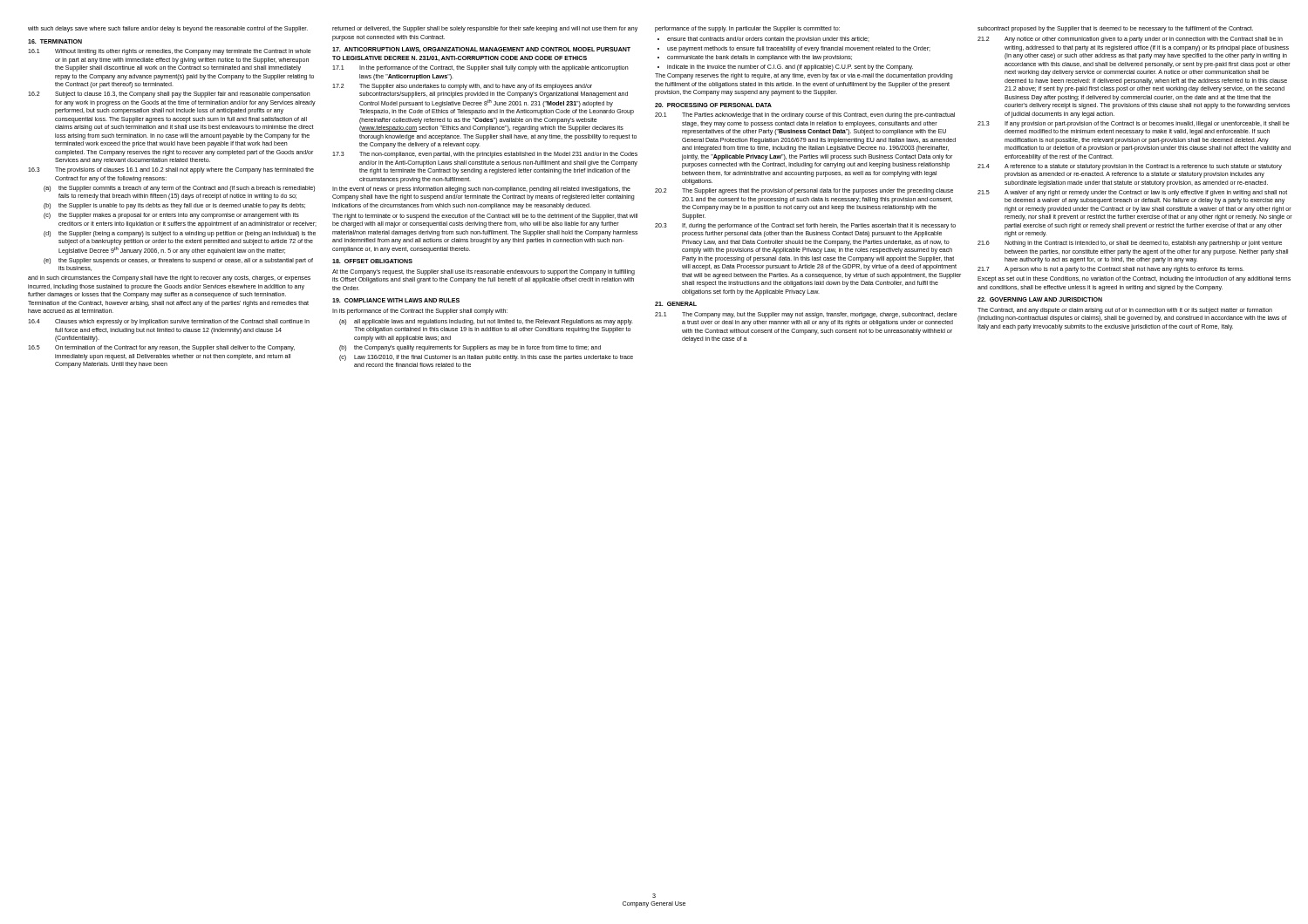Find the block on this page that starts "(a)all applicable laws"

[489, 330]
